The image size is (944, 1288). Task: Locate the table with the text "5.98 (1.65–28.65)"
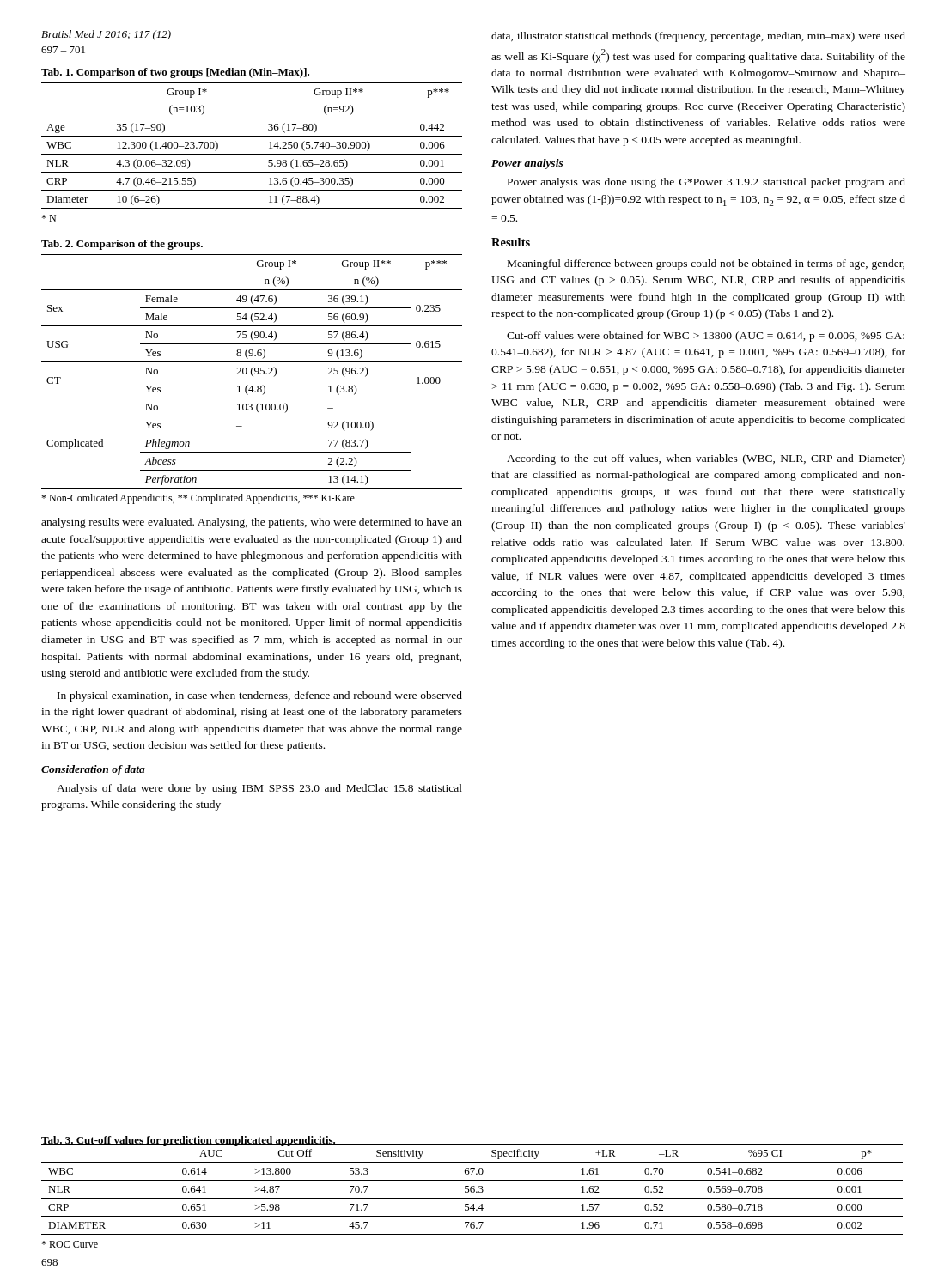coord(252,154)
